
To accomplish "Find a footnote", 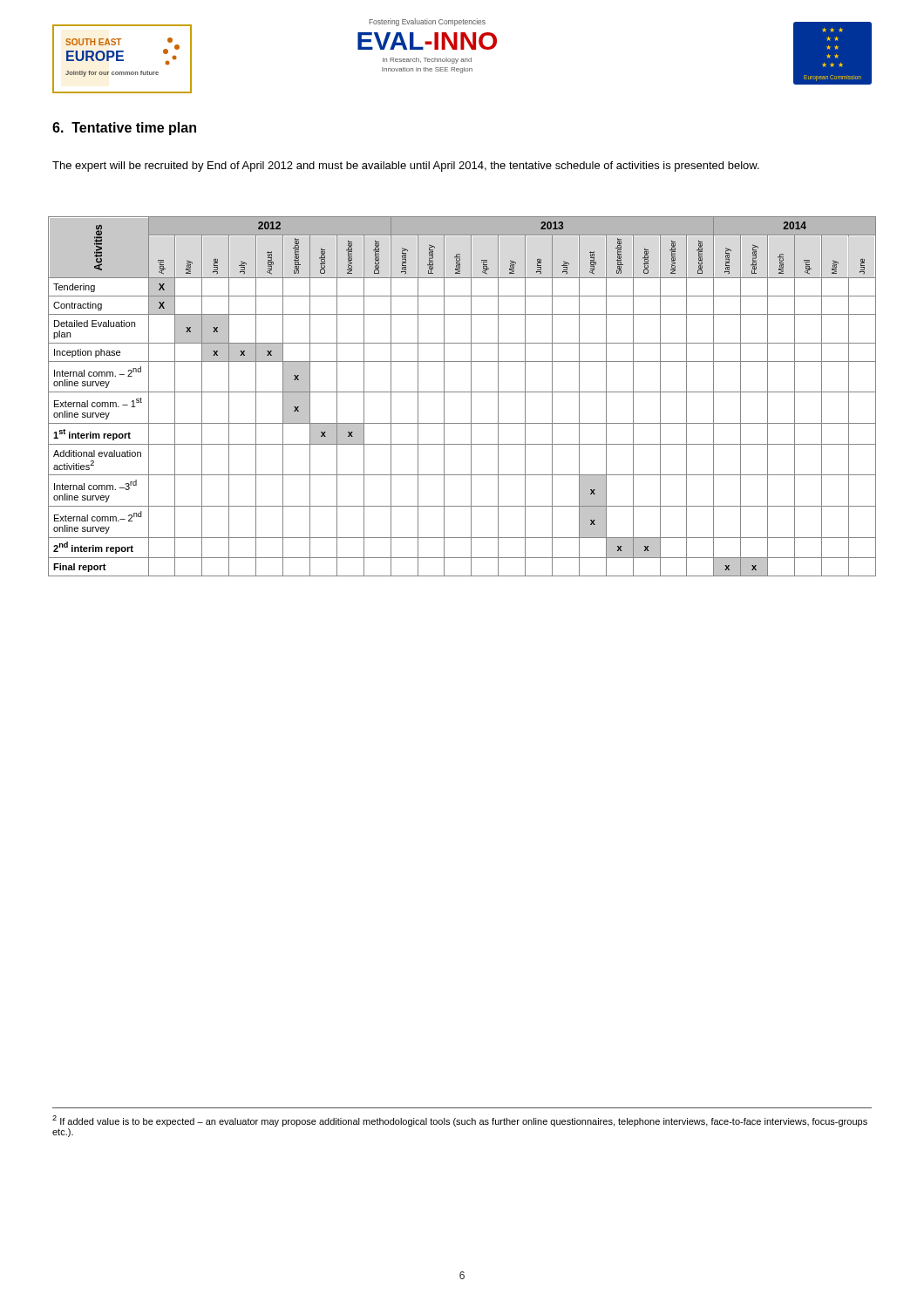I will [x=460, y=1125].
